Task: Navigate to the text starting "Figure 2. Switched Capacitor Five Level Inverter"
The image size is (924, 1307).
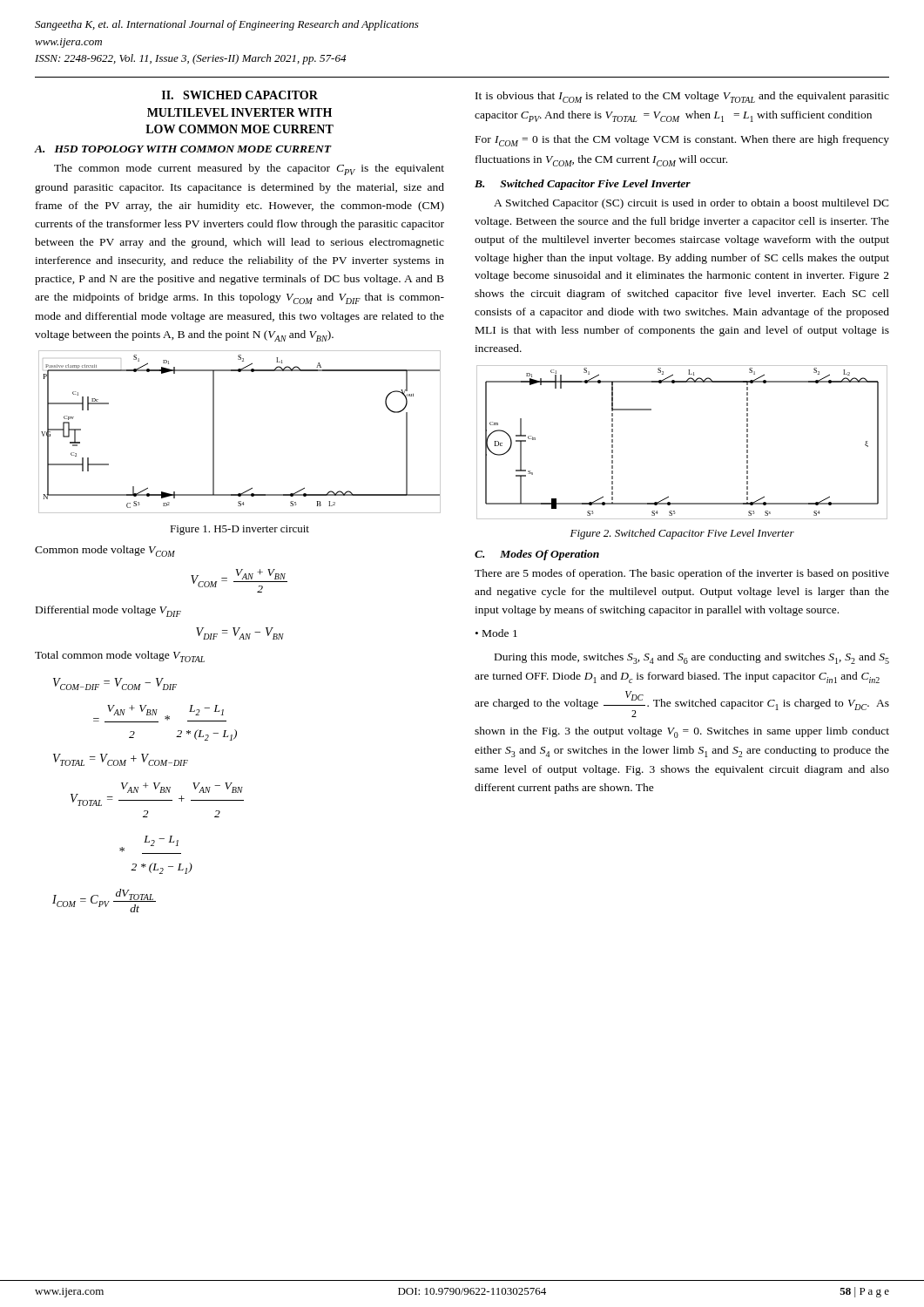Action: (682, 533)
